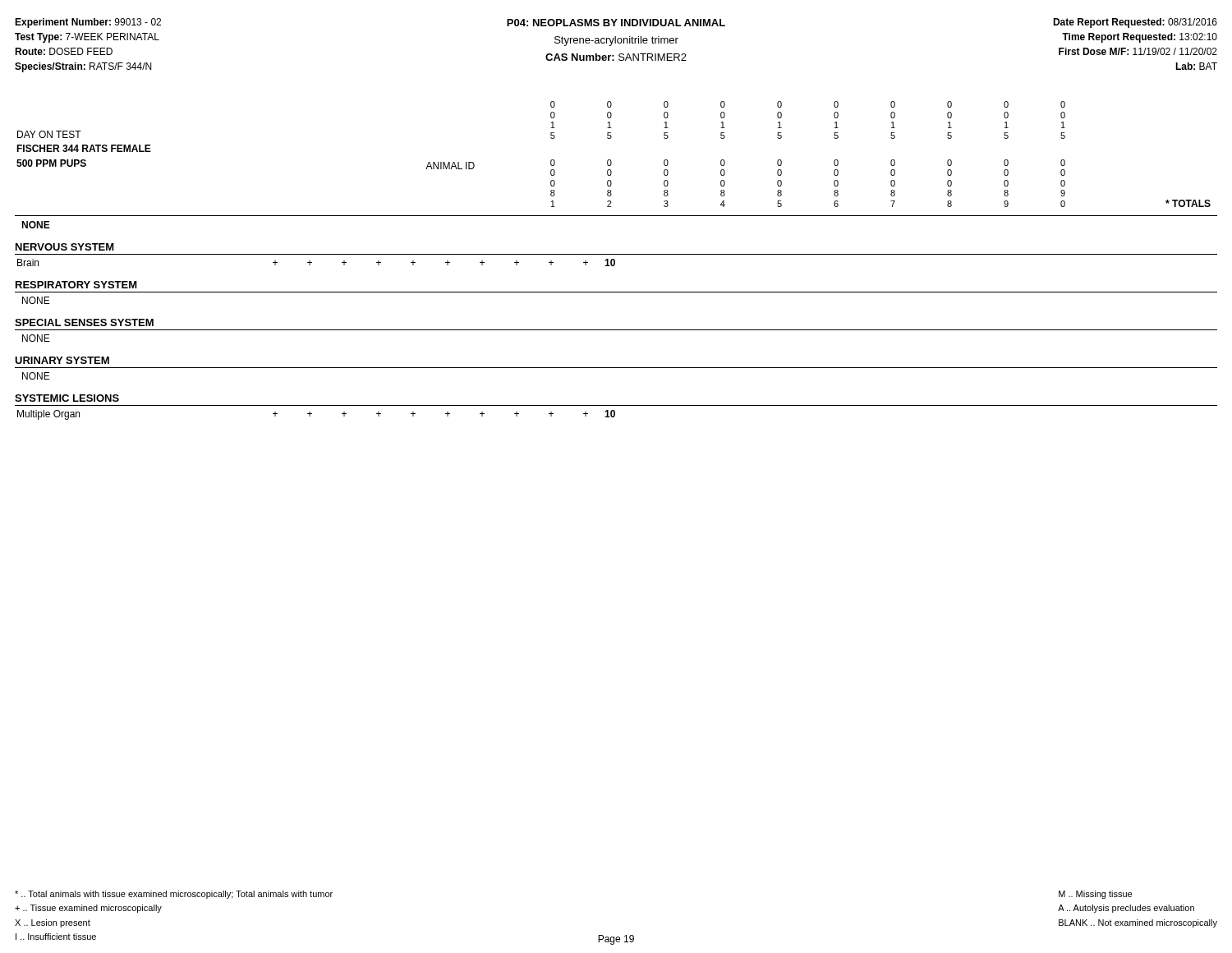Click on the section header that reads "SPECIAL SENSES SYSTEM"
Image resolution: width=1232 pixels, height=953 pixels.
[x=84, y=322]
